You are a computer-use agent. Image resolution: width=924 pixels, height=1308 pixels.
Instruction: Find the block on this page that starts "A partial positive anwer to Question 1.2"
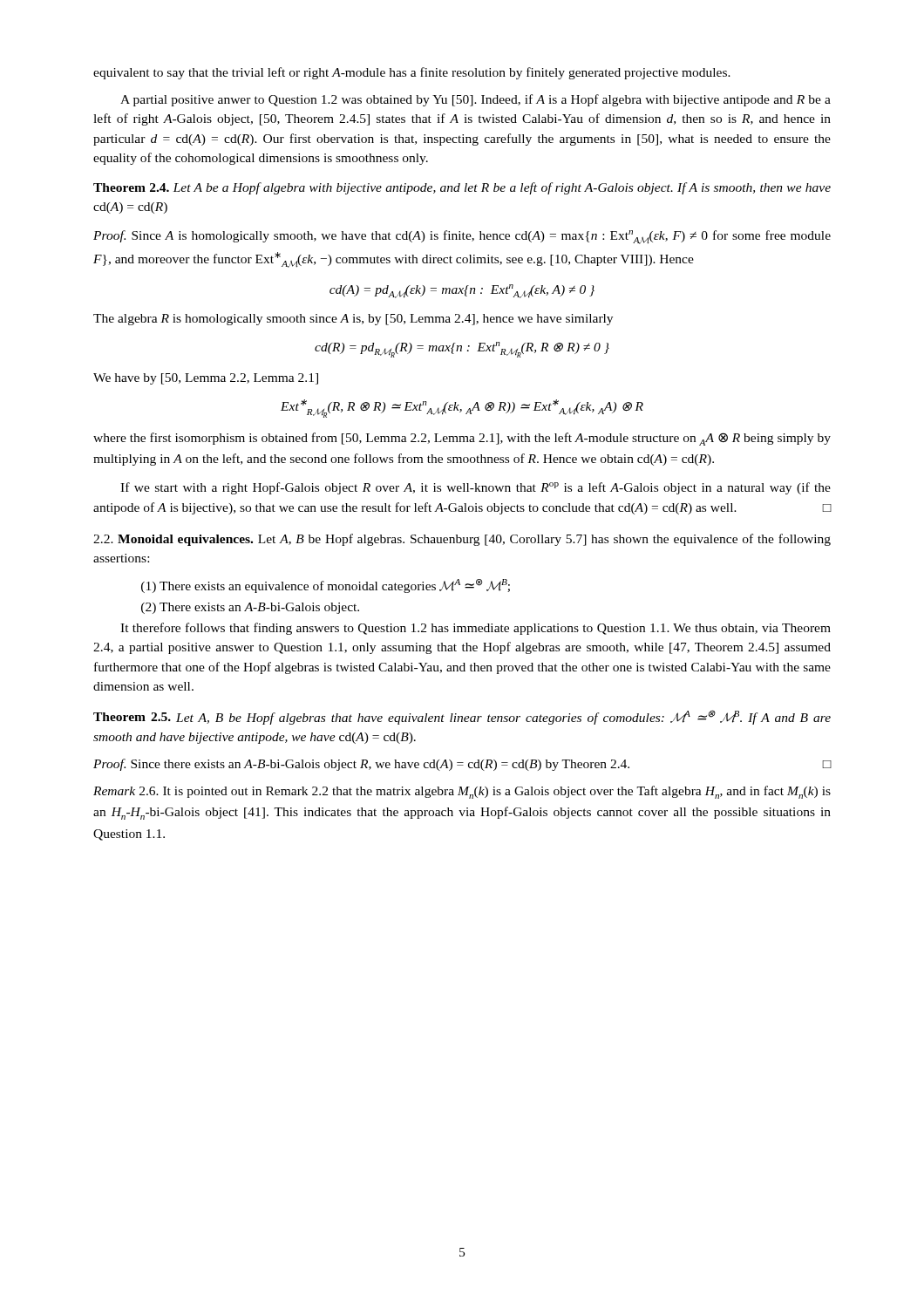click(x=462, y=129)
